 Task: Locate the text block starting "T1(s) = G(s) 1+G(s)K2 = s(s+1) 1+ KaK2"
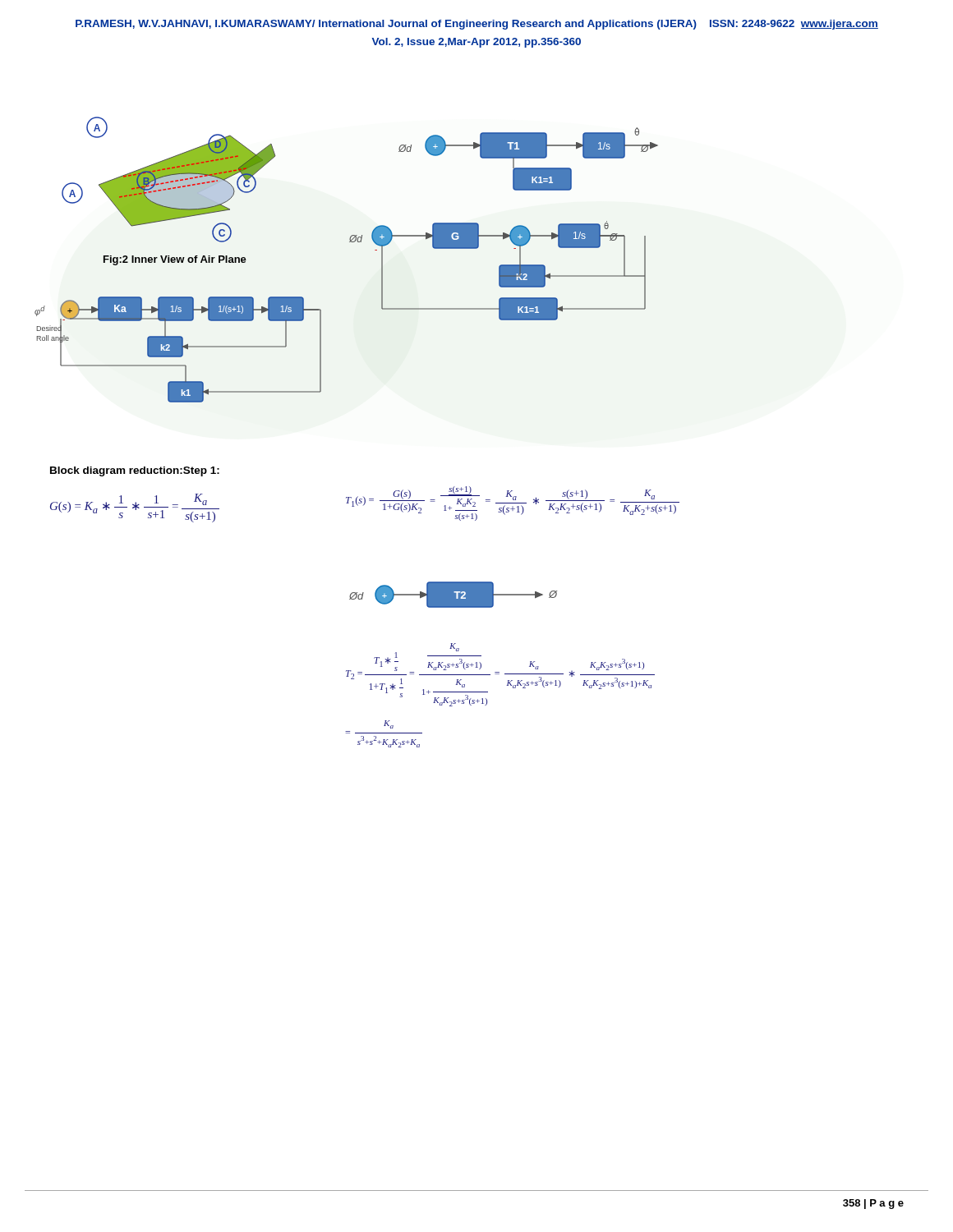pyautogui.click(x=512, y=502)
